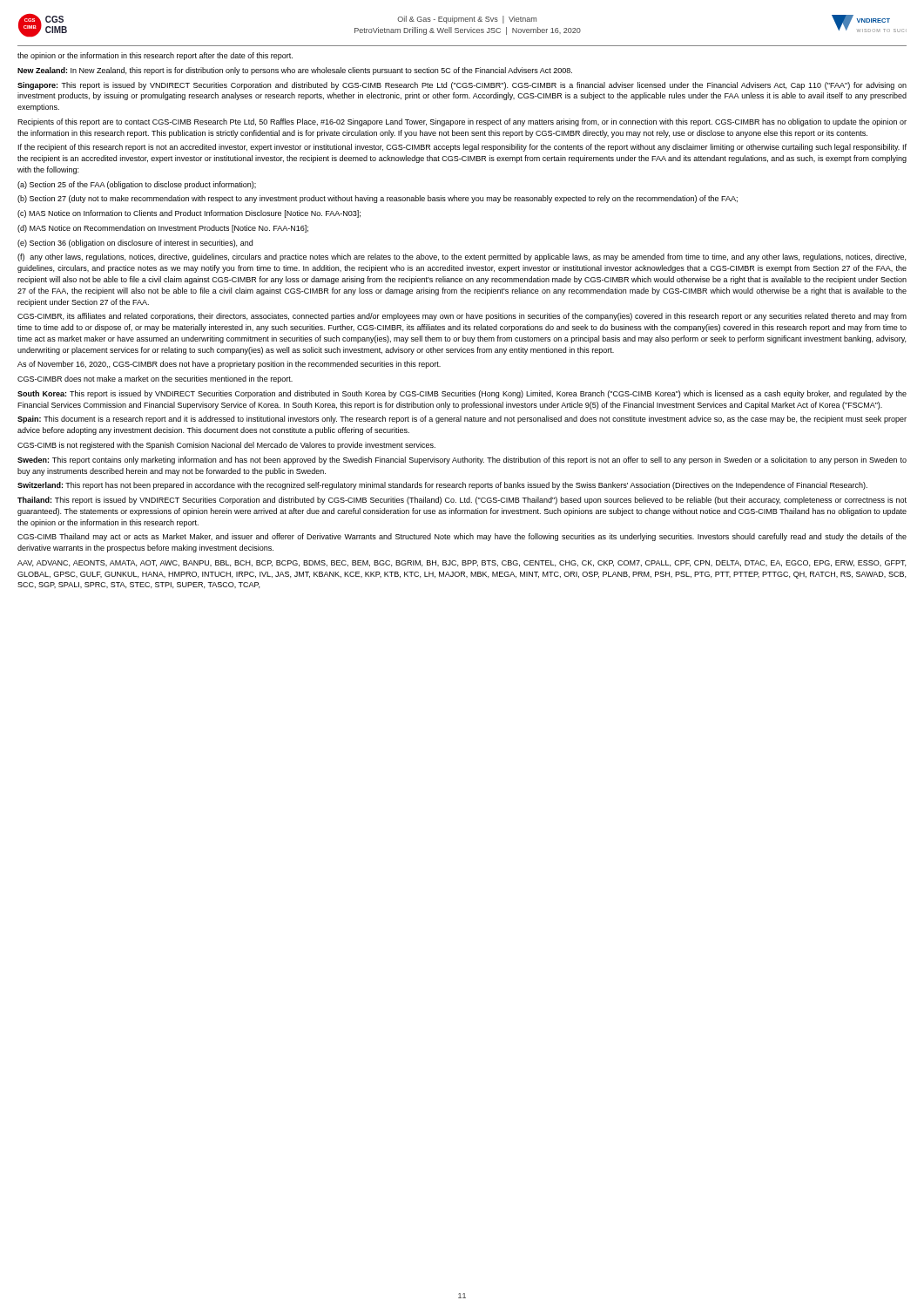The width and height of the screenshot is (924, 1307).
Task: Where is the passage that starts "CGS-CIMB is not registered with the Spanish"?
Action: (462, 446)
